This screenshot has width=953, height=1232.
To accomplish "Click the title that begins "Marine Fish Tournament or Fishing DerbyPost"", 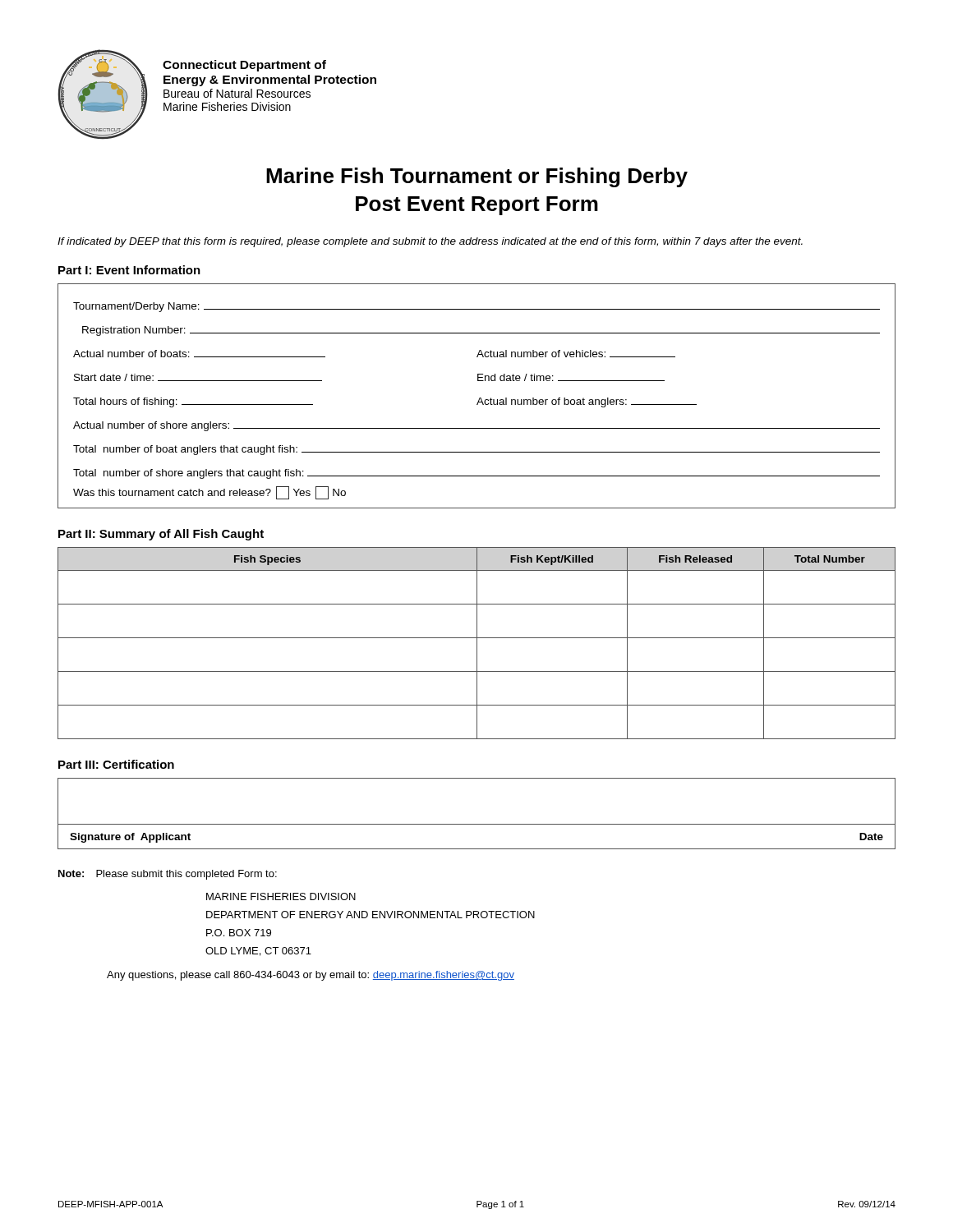I will click(x=476, y=190).
